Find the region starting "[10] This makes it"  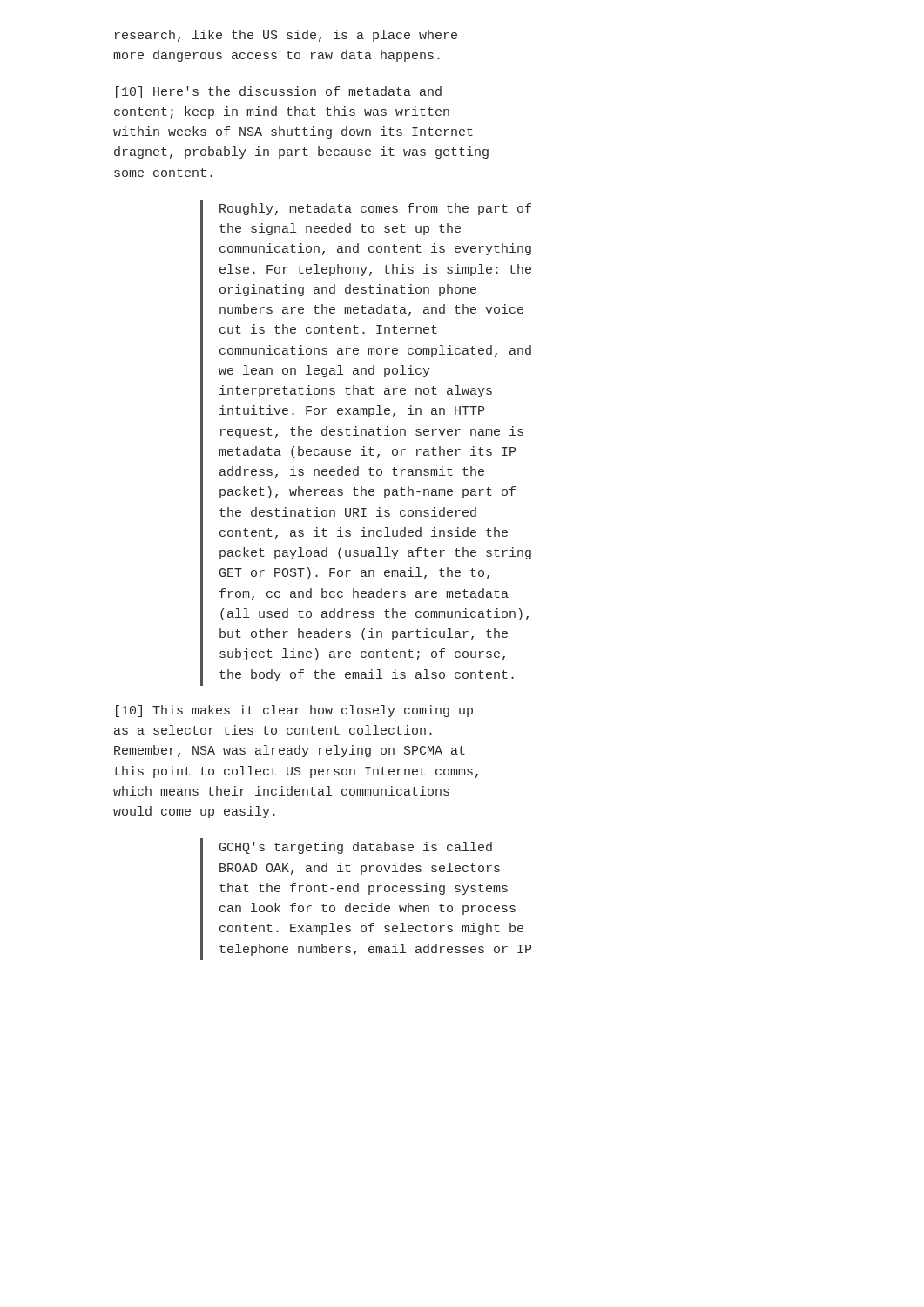click(x=297, y=762)
